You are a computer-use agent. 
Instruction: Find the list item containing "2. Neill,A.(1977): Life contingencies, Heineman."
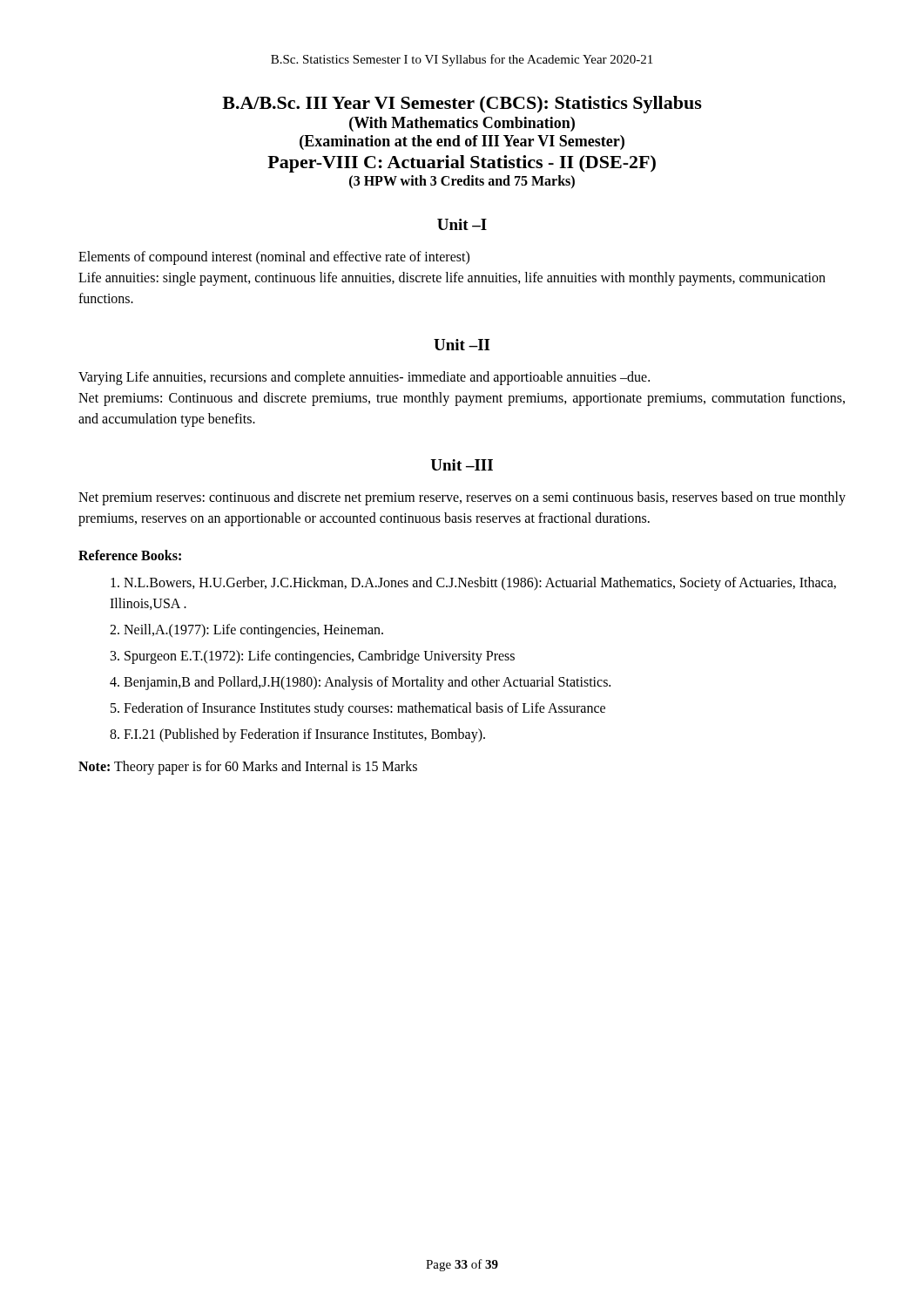[x=247, y=630]
